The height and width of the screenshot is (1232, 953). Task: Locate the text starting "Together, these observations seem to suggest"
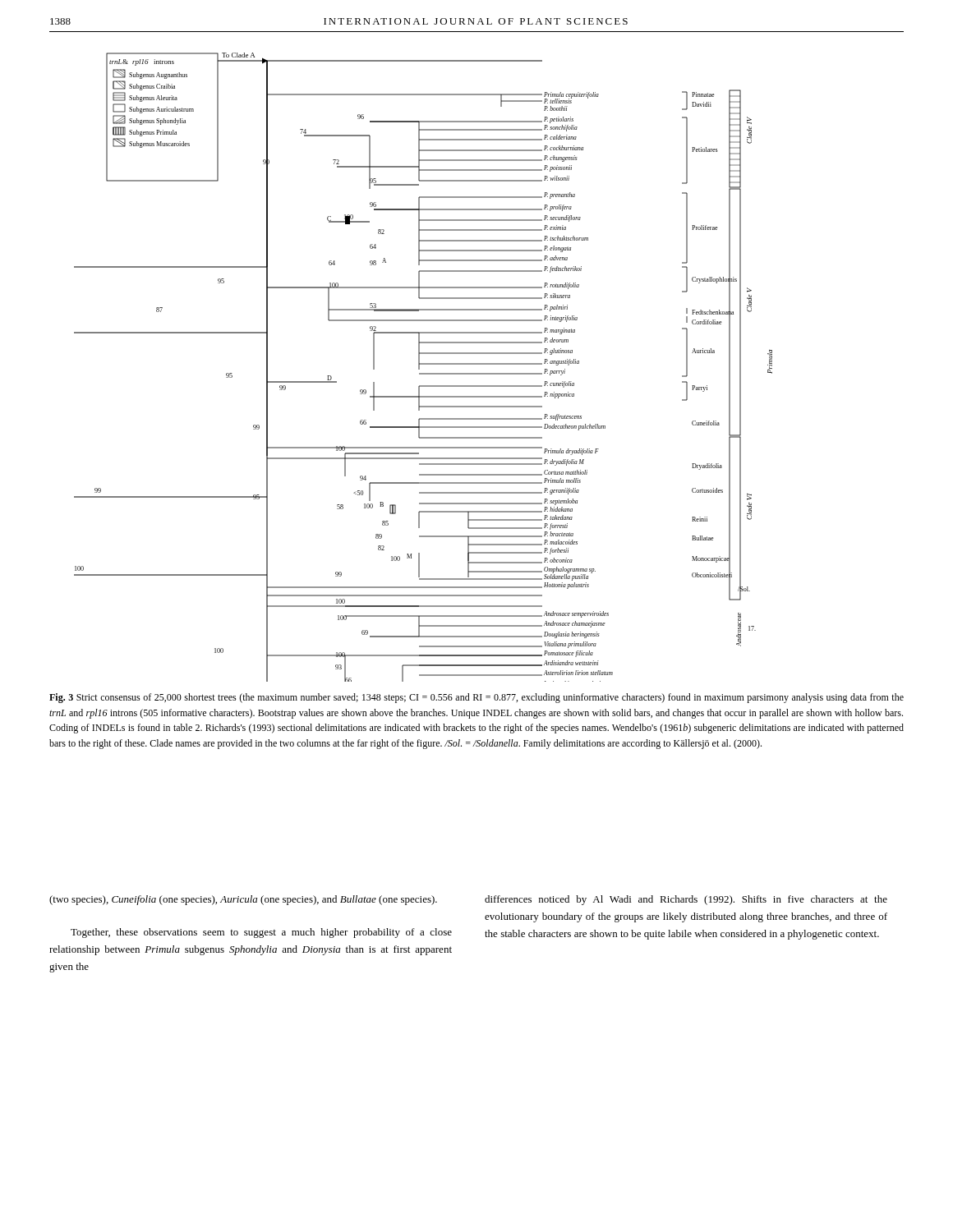(x=251, y=949)
